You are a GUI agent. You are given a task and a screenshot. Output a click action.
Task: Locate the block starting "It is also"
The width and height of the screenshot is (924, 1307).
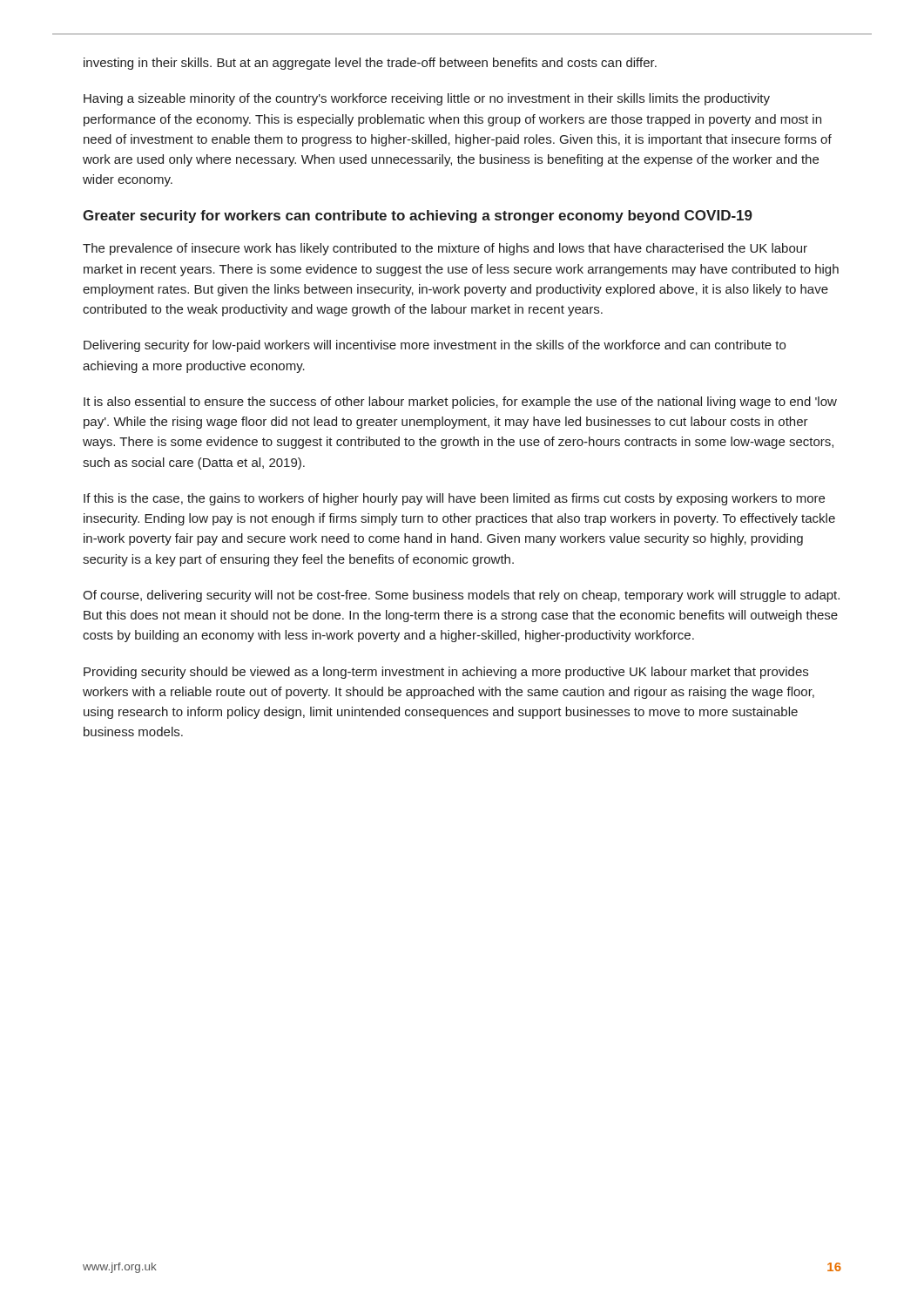coord(460,431)
